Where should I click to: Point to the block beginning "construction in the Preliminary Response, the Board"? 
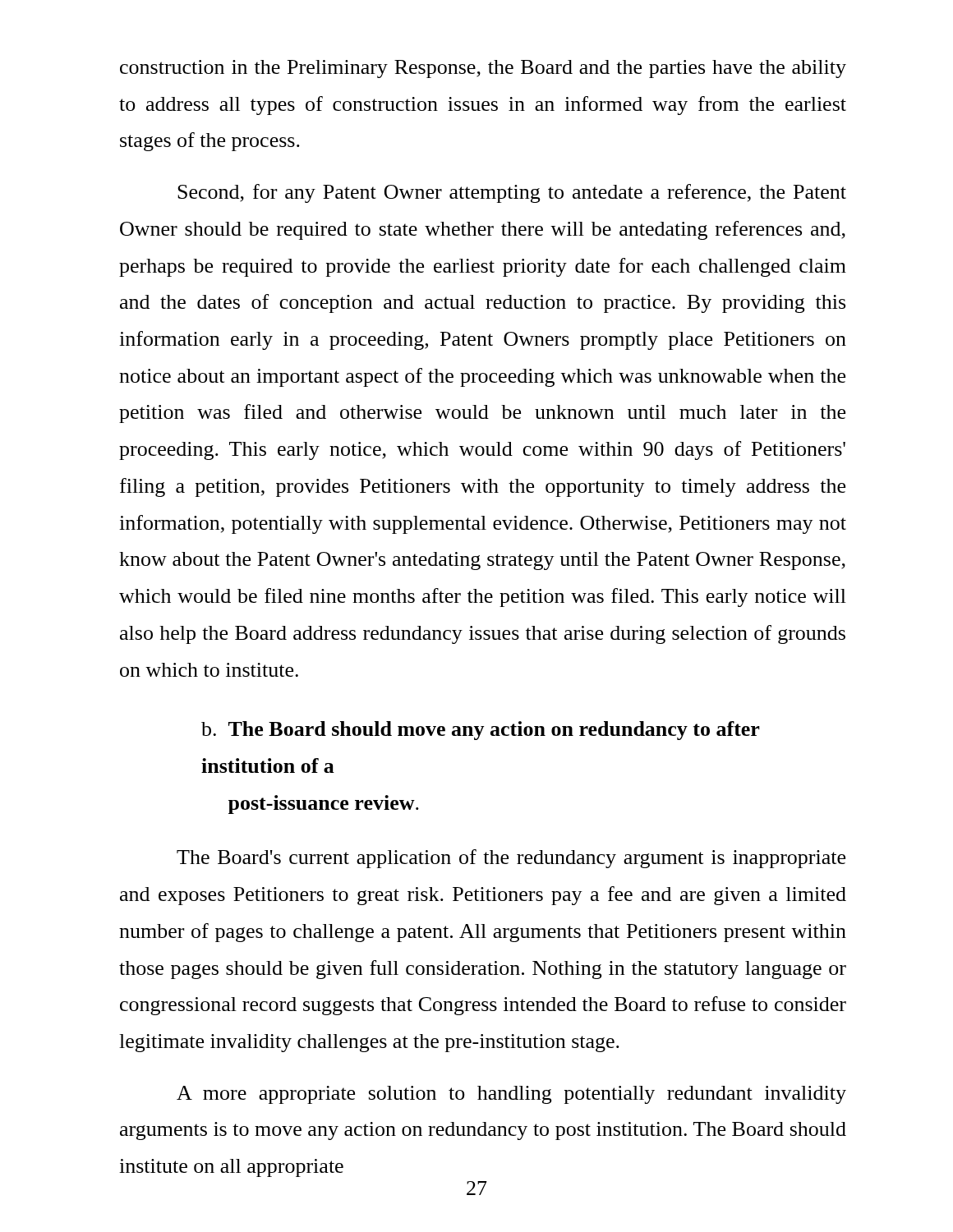(x=483, y=104)
